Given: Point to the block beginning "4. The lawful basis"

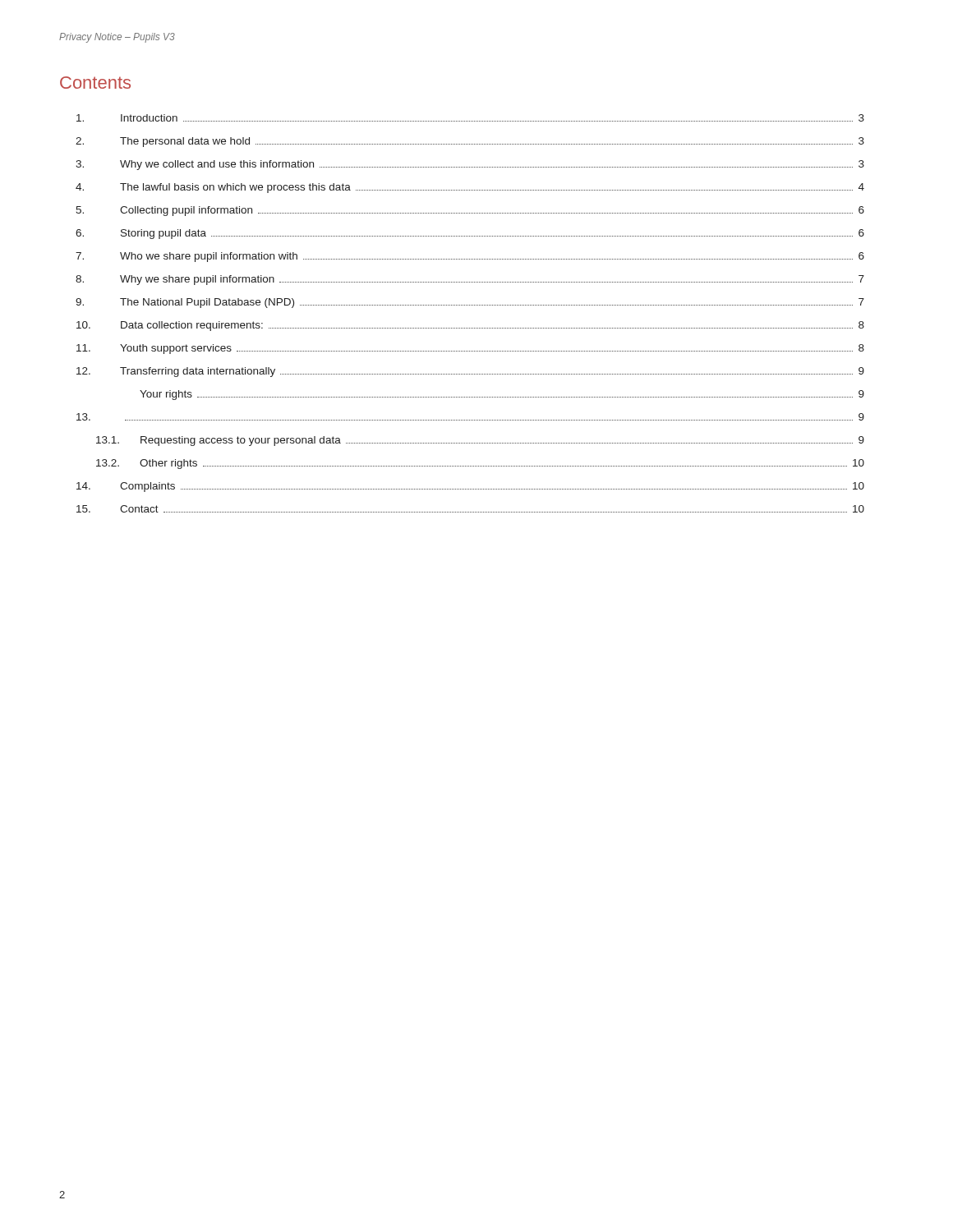Looking at the screenshot, I should pos(462,187).
